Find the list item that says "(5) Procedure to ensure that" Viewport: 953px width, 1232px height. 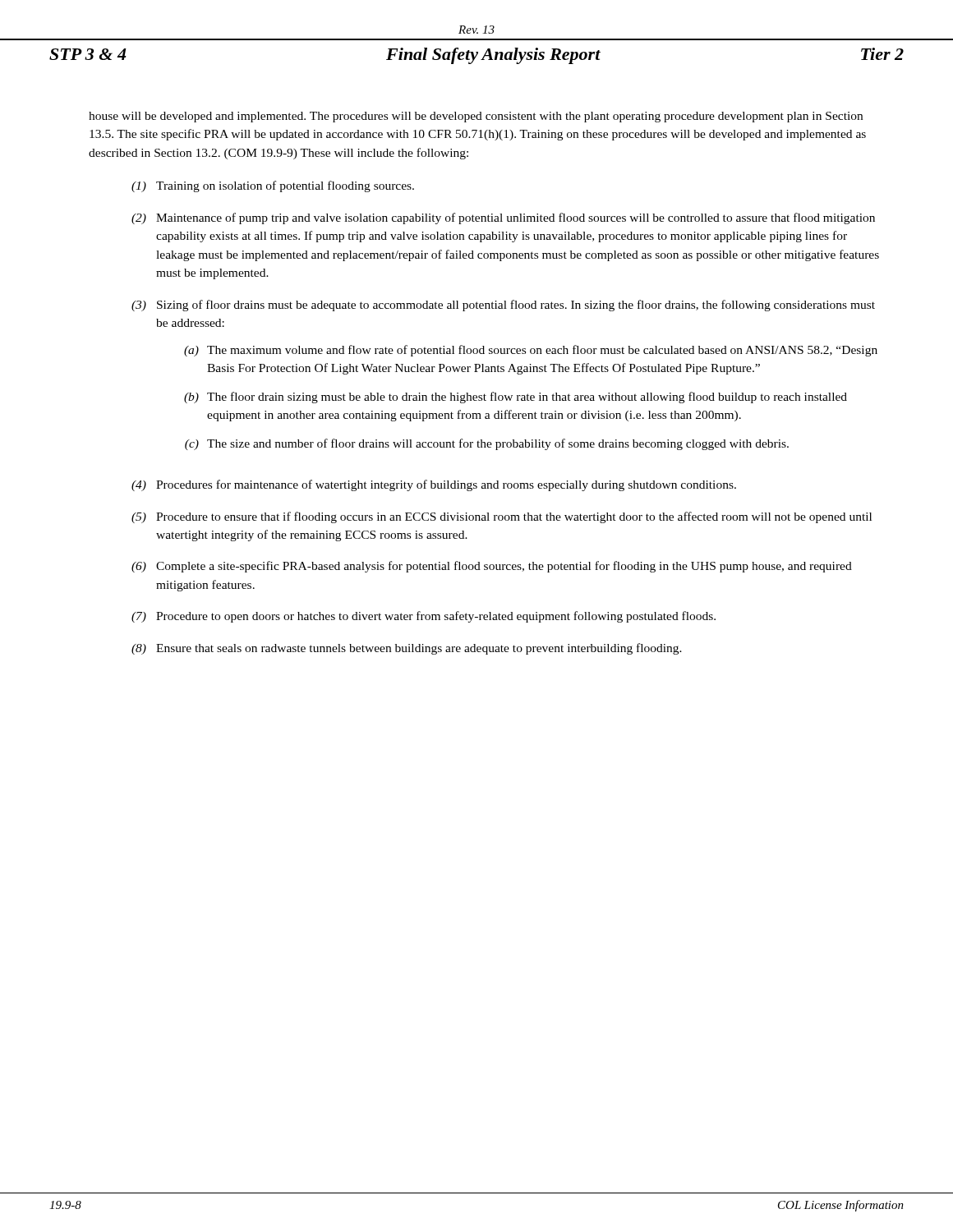(488, 526)
